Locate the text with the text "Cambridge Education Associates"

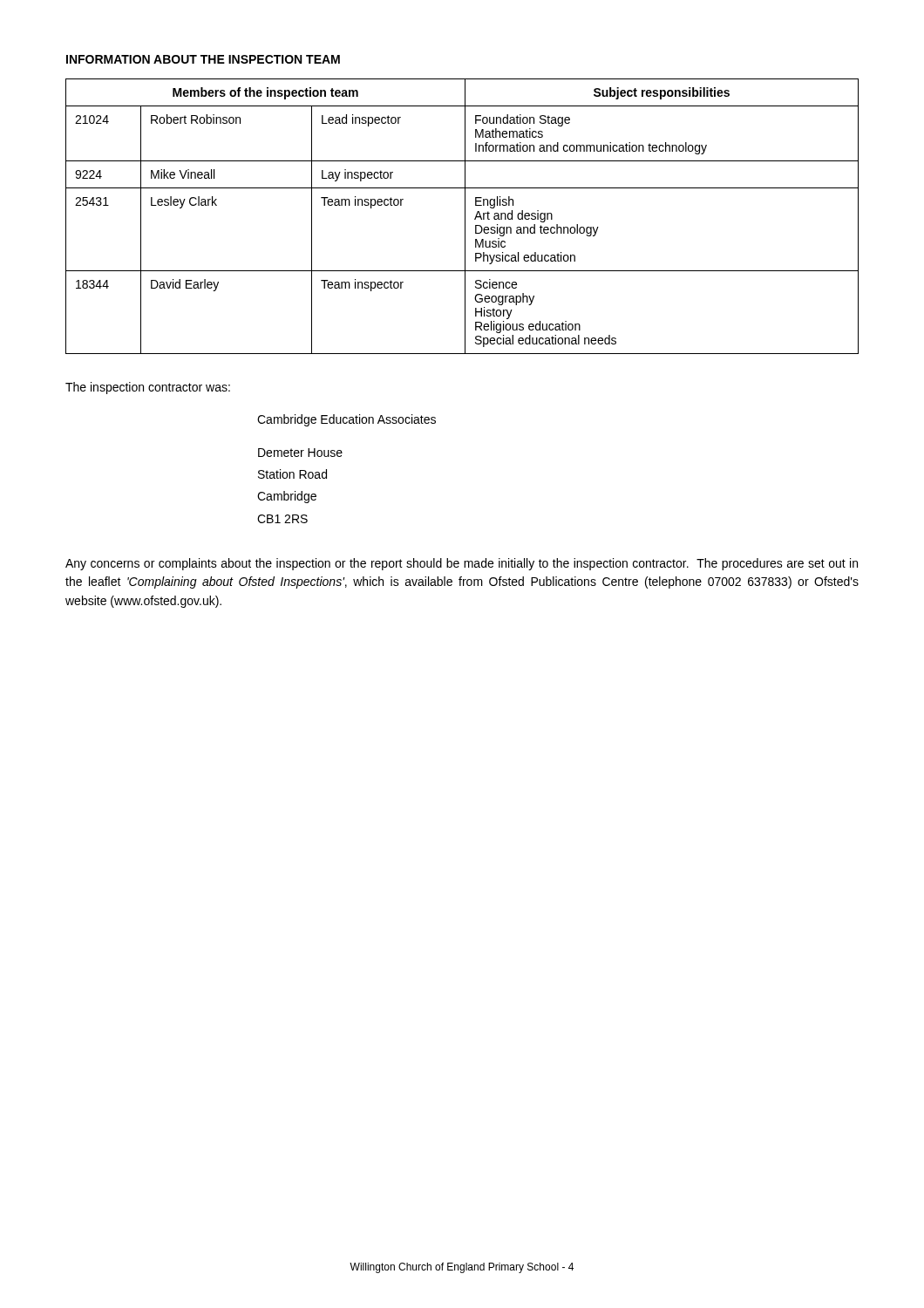[x=347, y=419]
